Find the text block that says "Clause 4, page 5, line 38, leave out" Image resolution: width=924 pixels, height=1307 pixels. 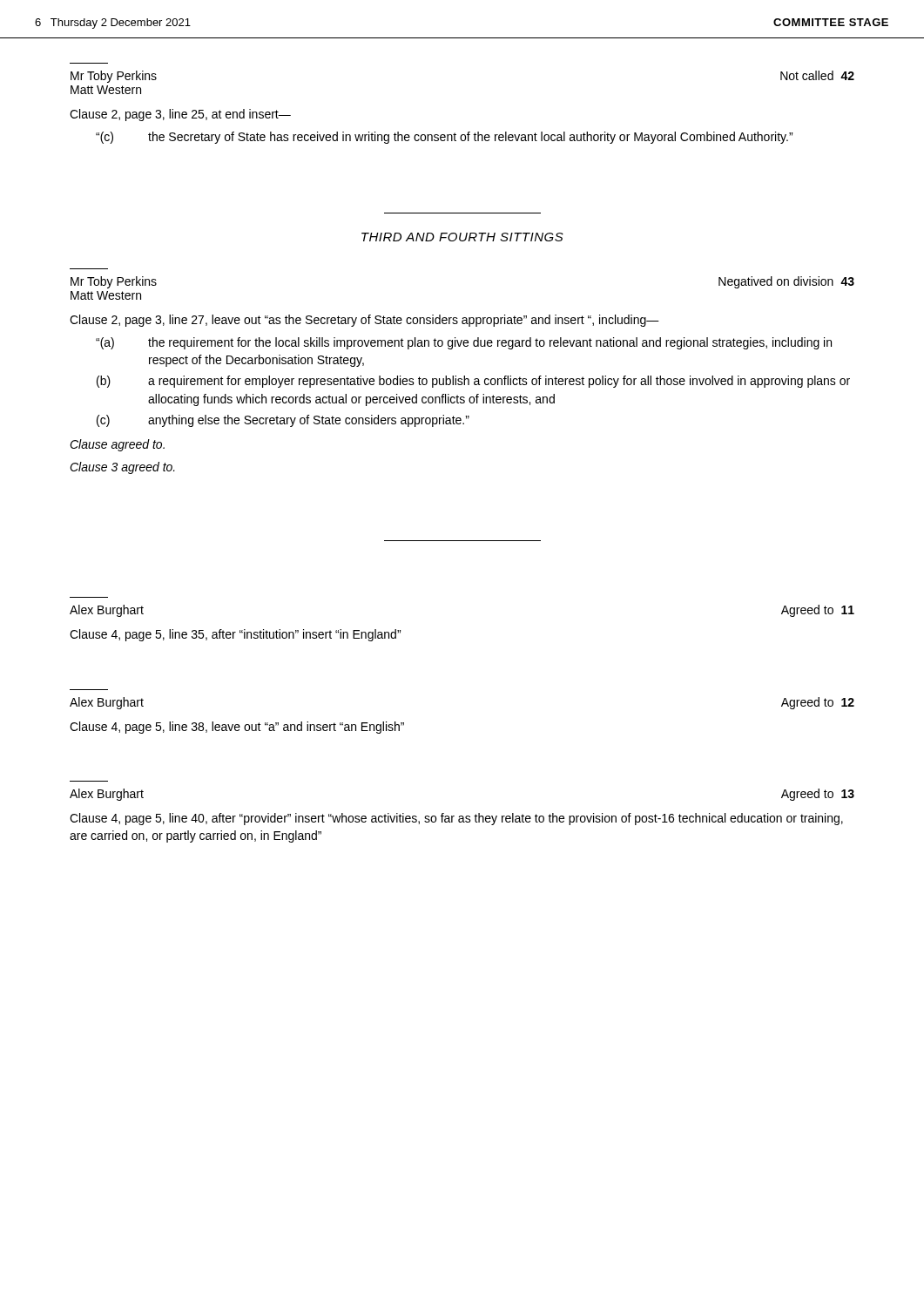[x=237, y=726]
